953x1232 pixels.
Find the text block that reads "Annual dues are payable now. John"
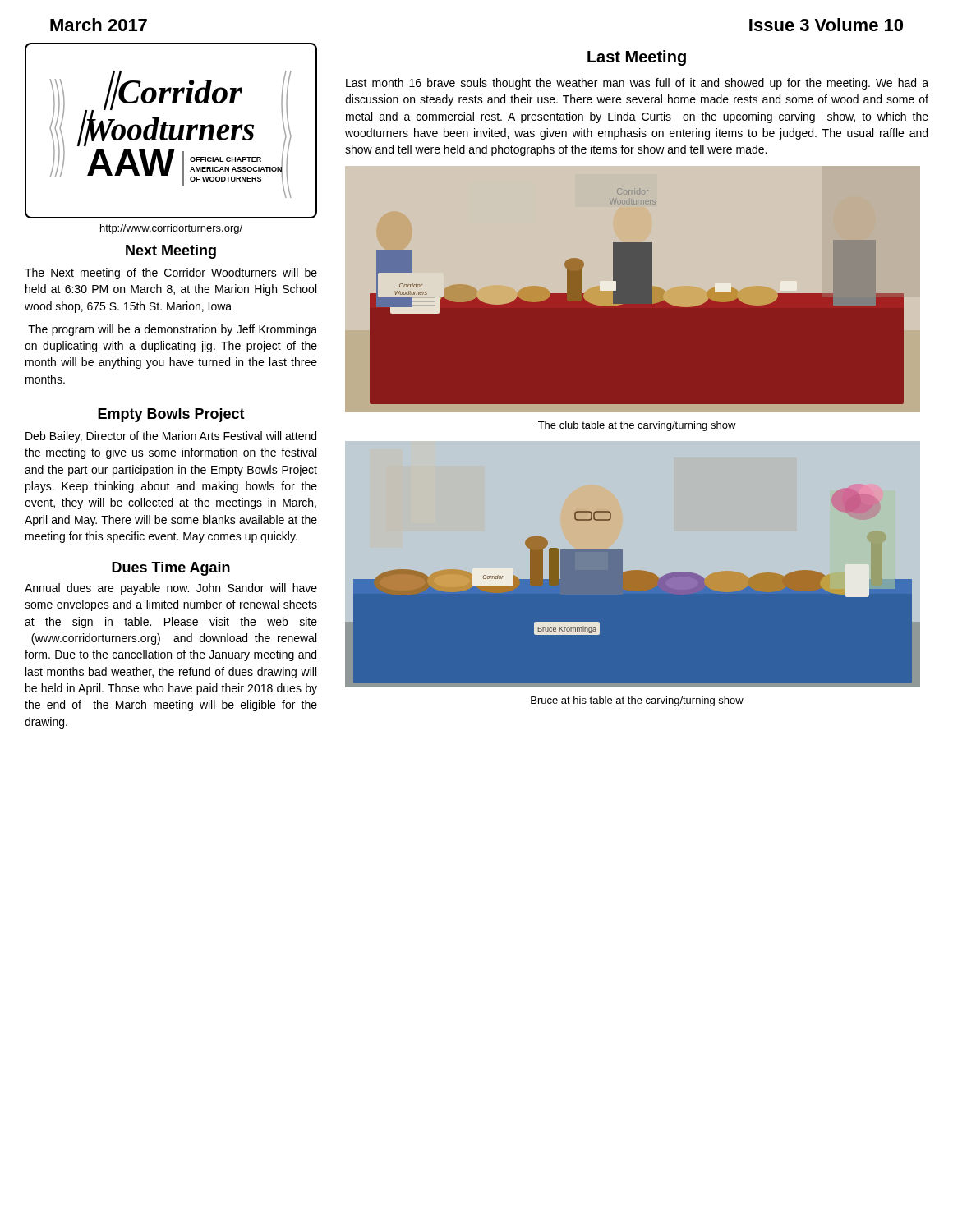click(x=171, y=655)
